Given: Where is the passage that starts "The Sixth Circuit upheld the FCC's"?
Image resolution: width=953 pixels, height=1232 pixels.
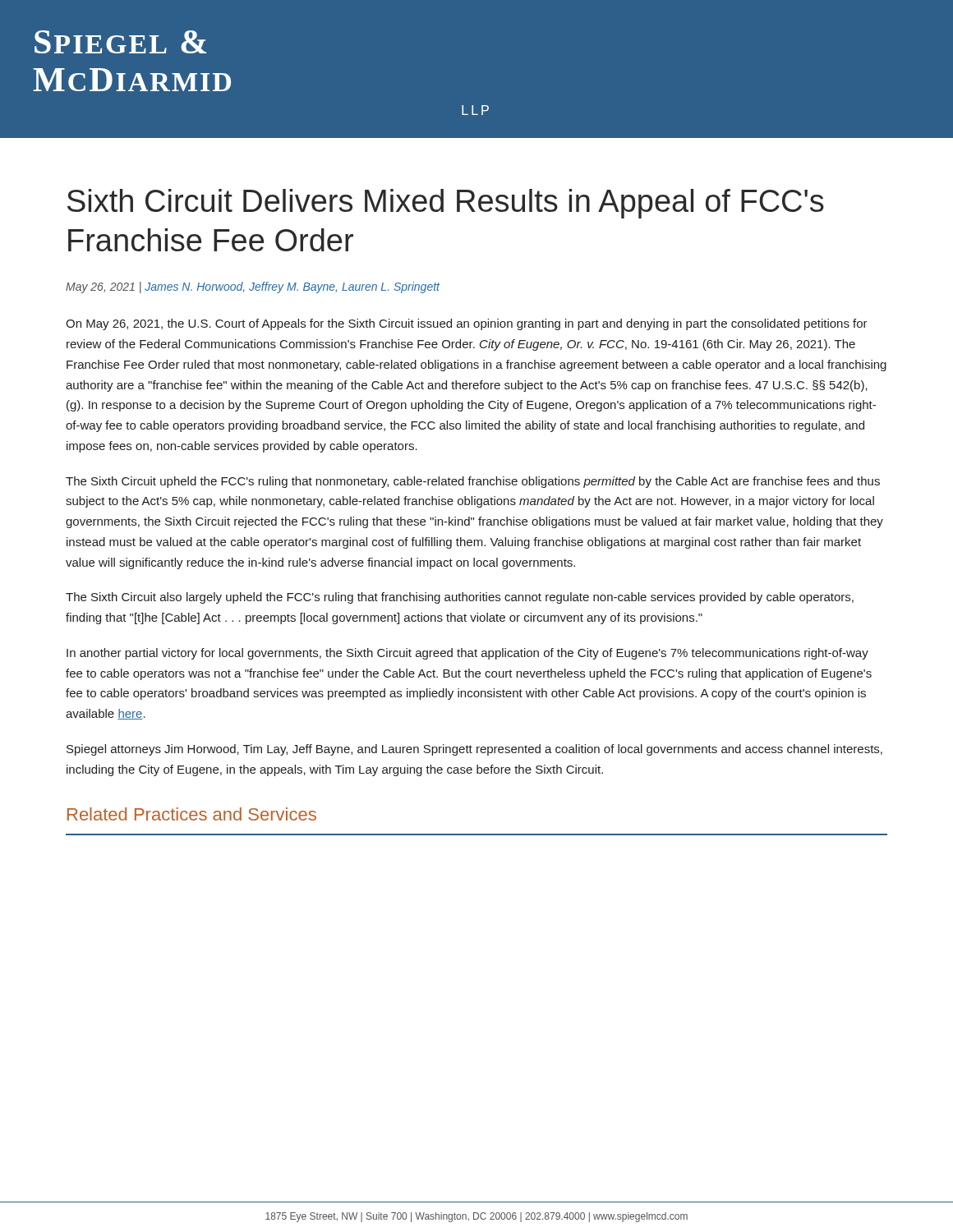Looking at the screenshot, I should tap(476, 522).
